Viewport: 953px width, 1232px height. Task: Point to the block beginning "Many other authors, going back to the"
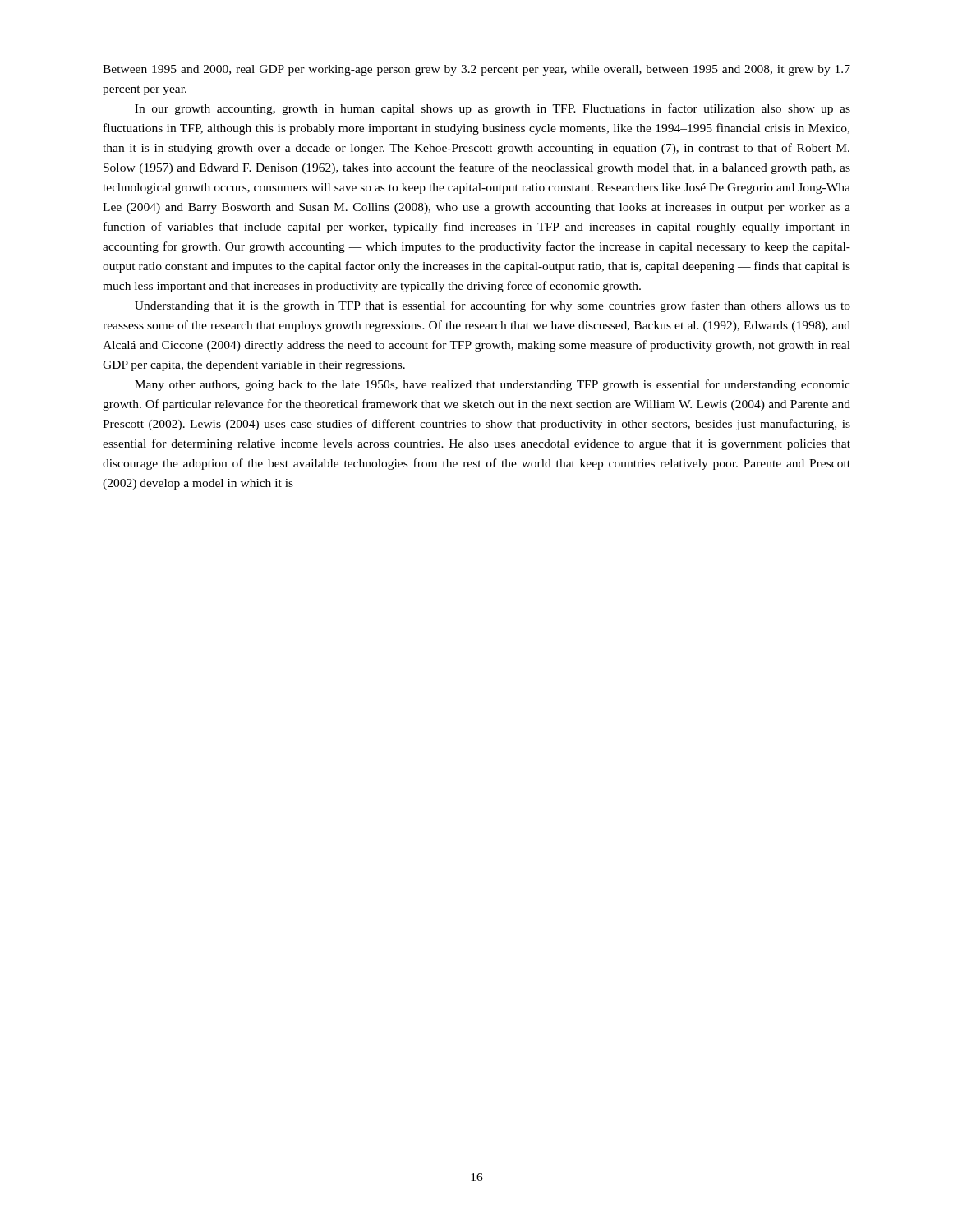(476, 434)
